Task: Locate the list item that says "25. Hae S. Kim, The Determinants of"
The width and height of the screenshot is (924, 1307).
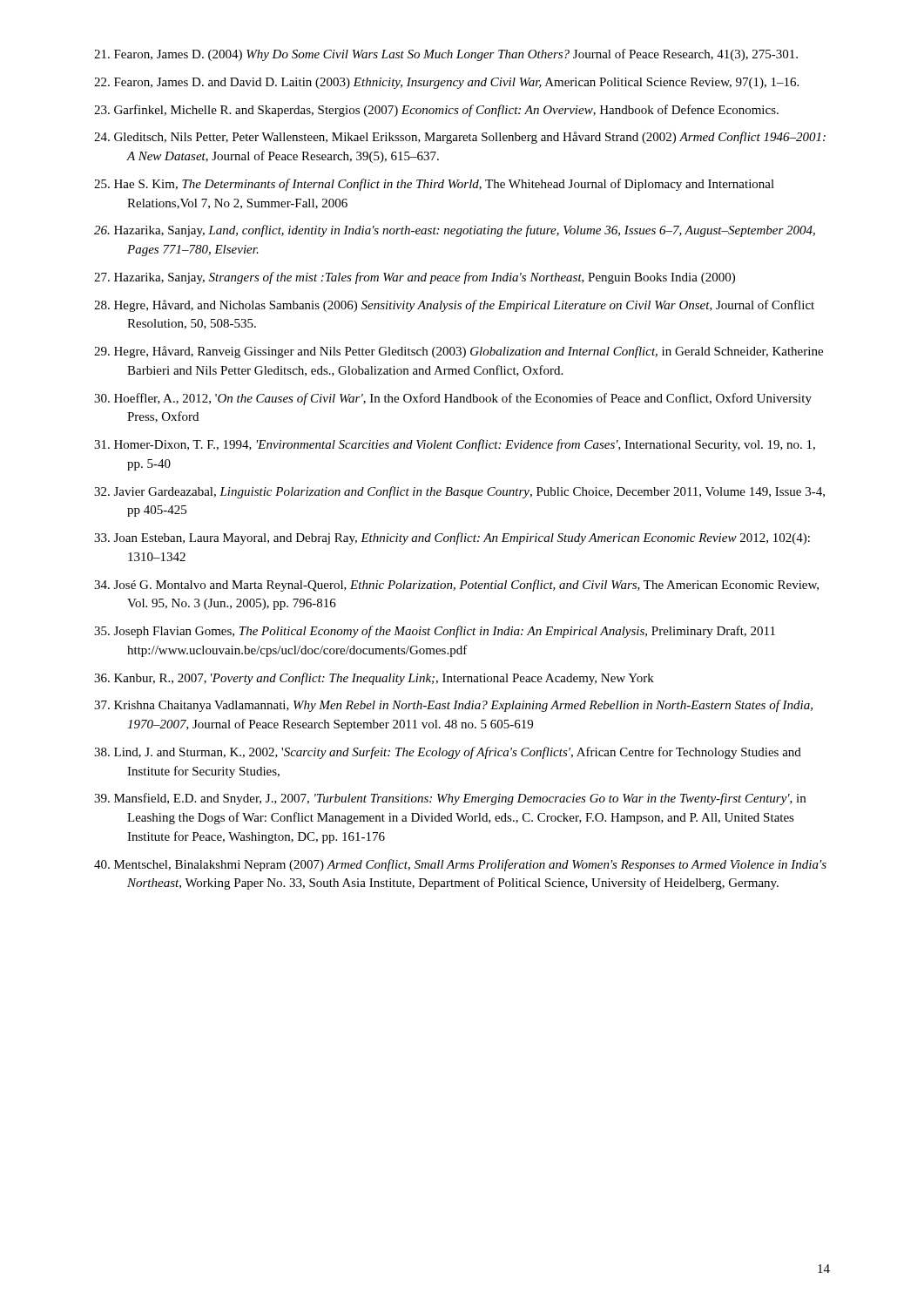Action: (x=434, y=193)
